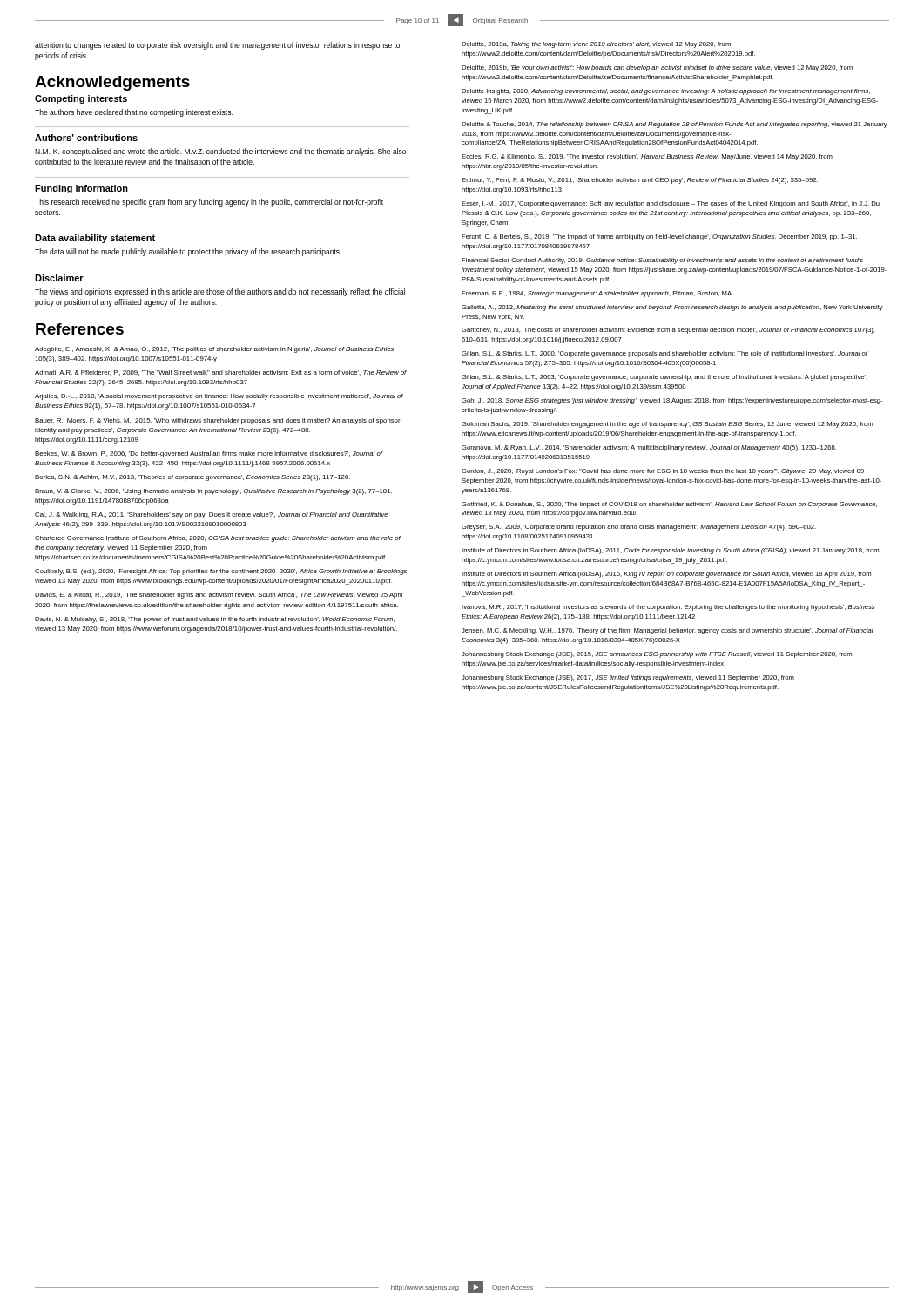Click on the list item that says "Esser, I.-M., 2017, 'Corporate governance: Soft law"
924x1307 pixels.
(671, 213)
